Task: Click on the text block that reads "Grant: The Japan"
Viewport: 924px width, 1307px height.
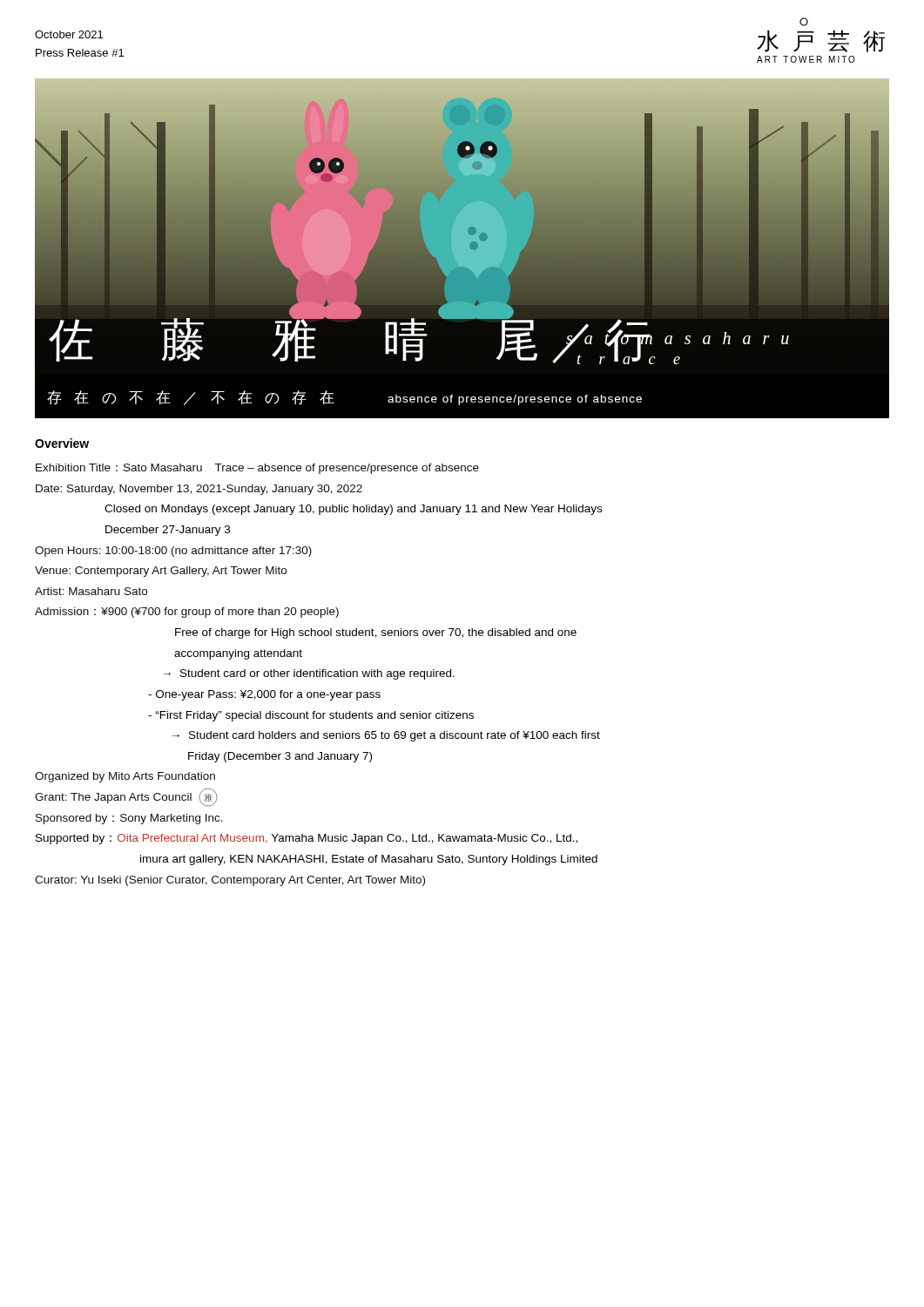Action: tap(126, 798)
